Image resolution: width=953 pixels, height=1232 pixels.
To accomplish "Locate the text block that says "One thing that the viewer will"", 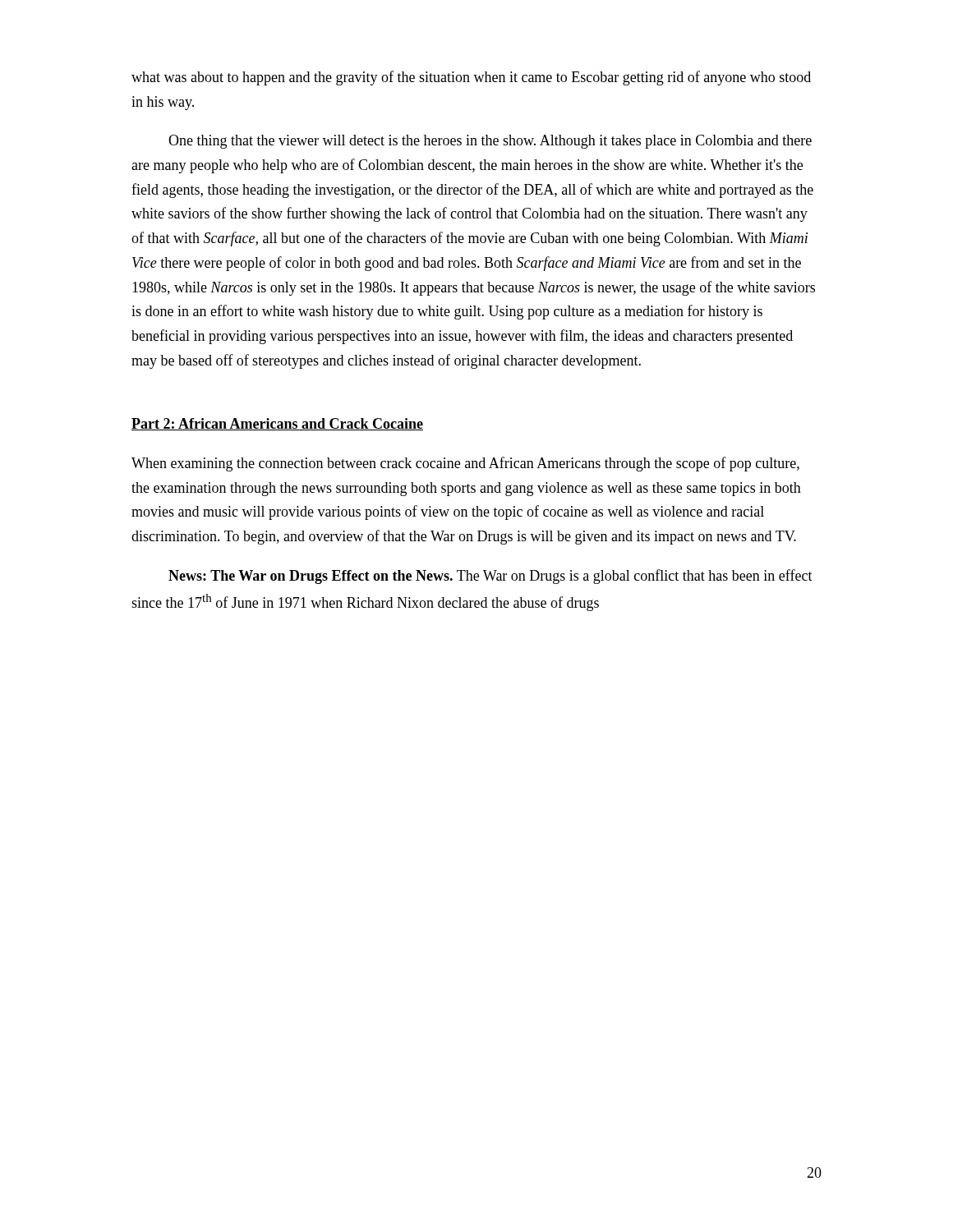I will 476,251.
